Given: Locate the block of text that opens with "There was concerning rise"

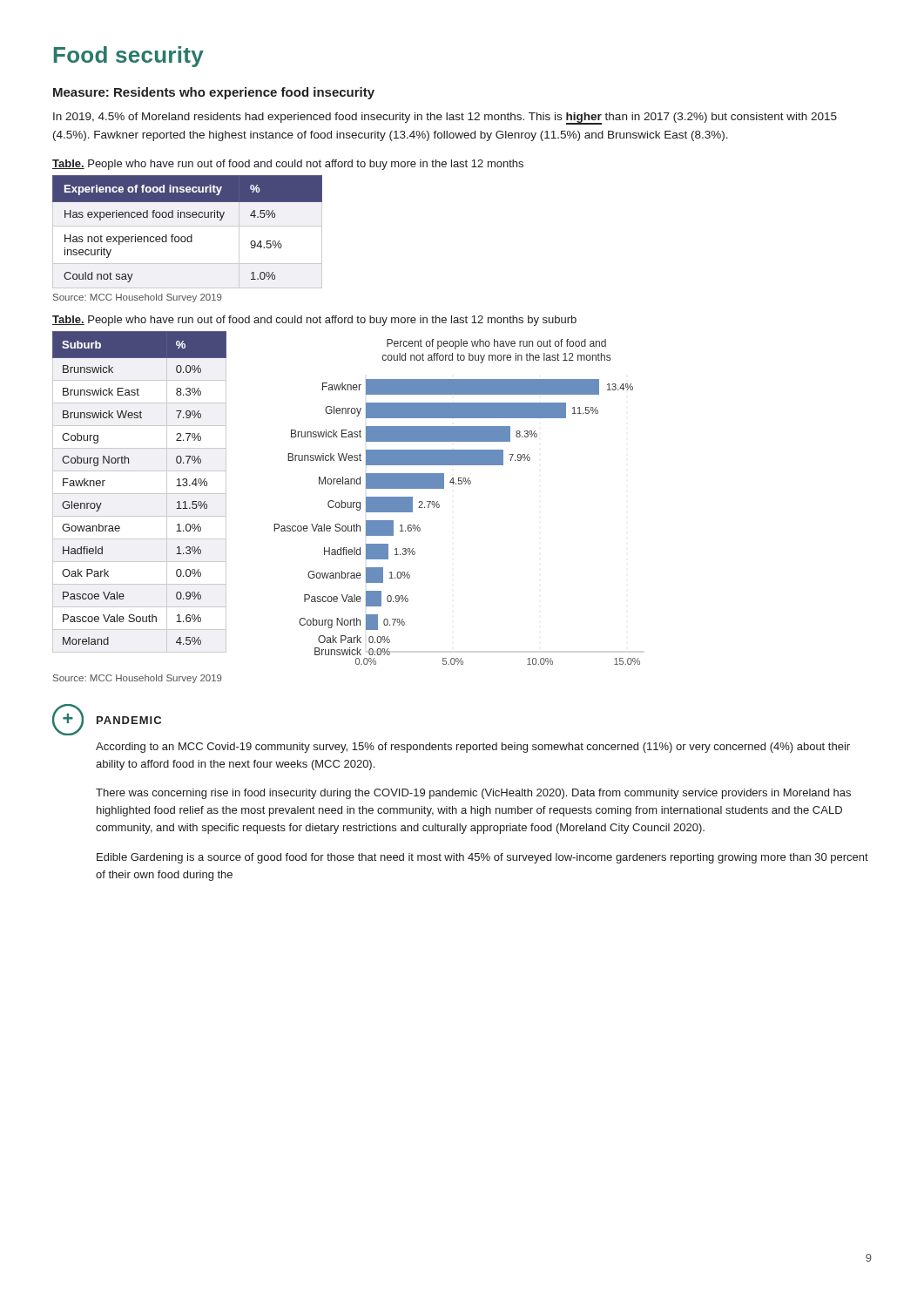Looking at the screenshot, I should tap(484, 811).
